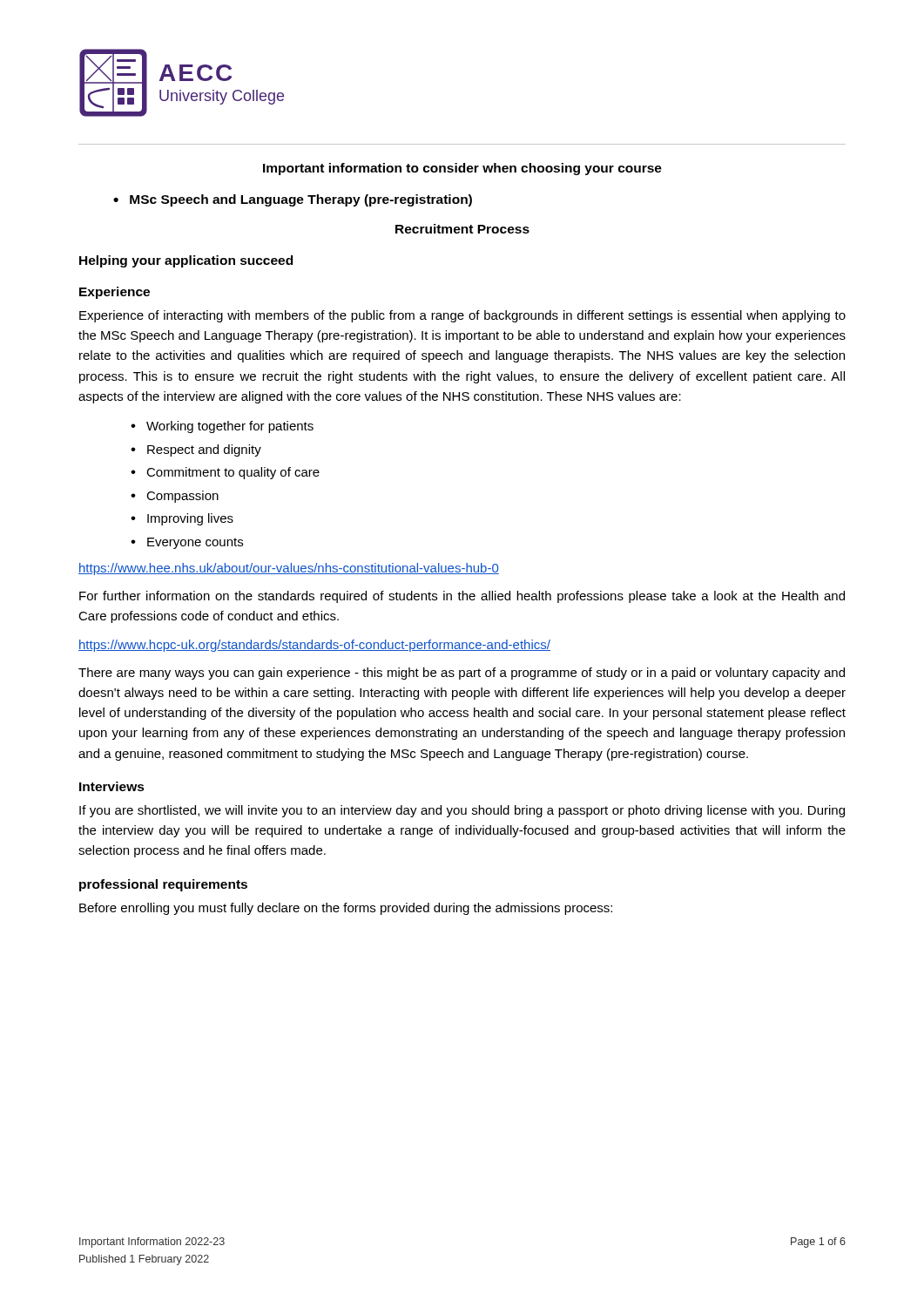Select the text block containing "If you are shortlisted,"
This screenshot has height=1307, width=924.
coord(462,830)
